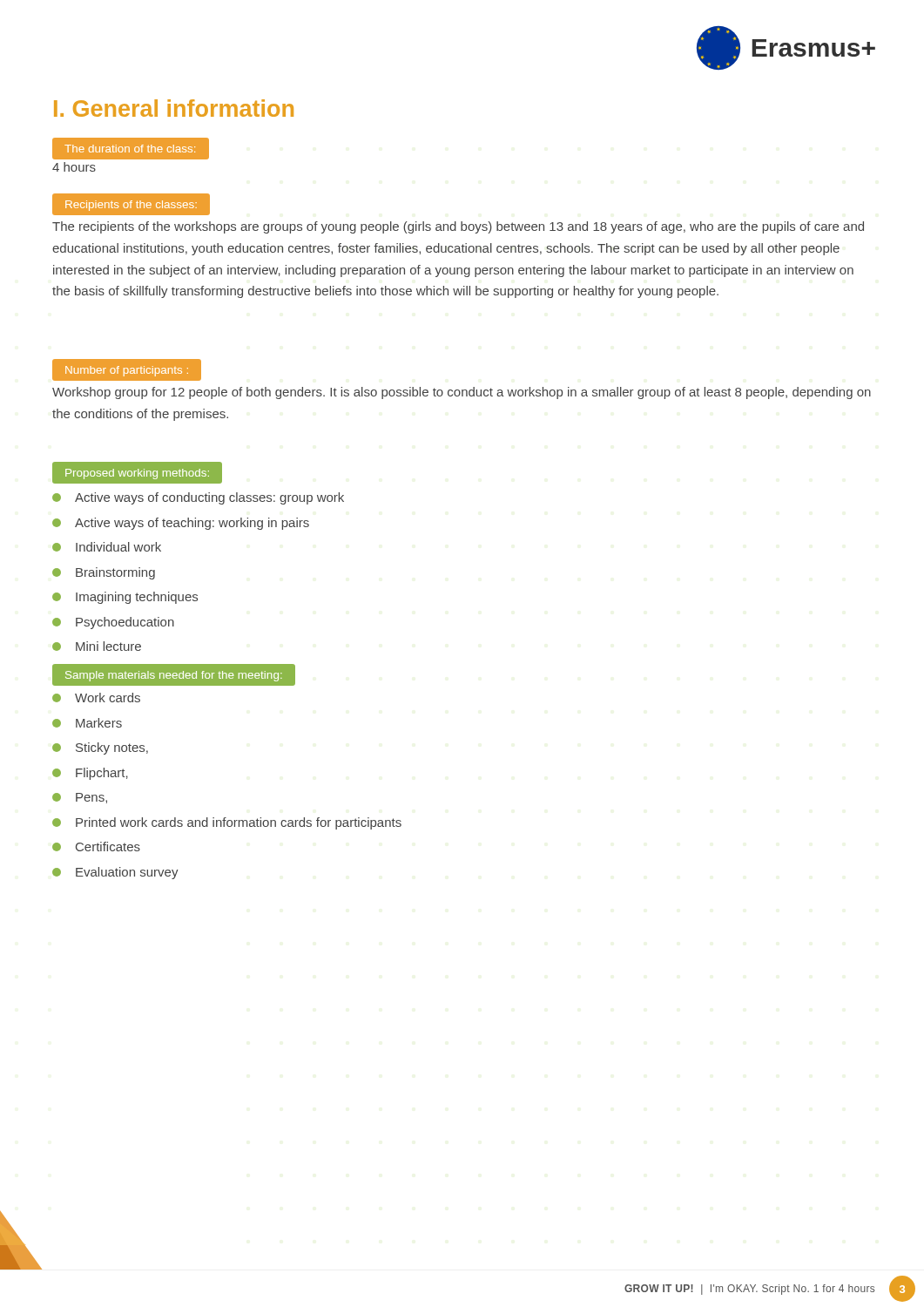Click on the logo
The height and width of the screenshot is (1307, 924).
point(785,48)
